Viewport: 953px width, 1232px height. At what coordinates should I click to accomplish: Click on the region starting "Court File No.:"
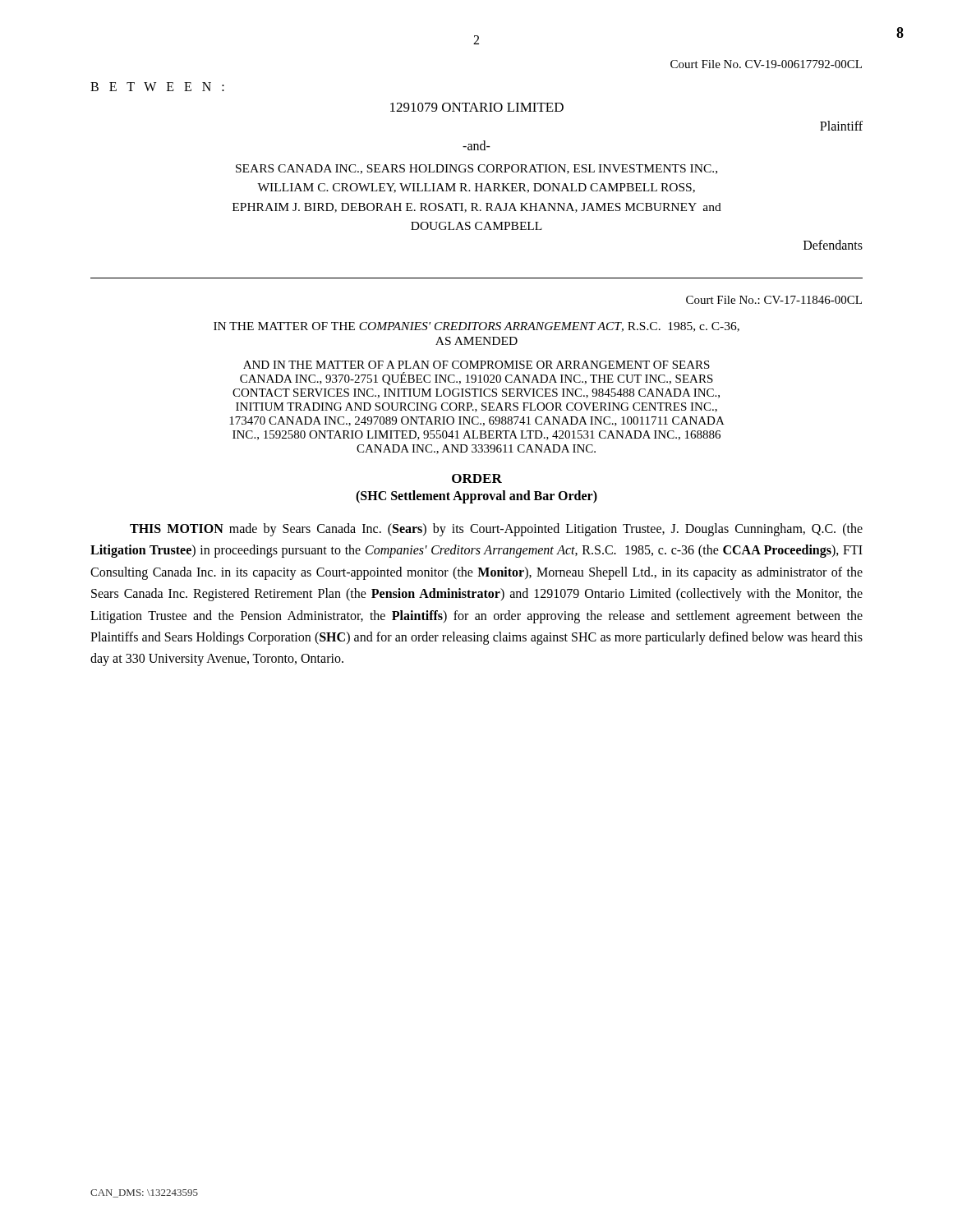pyautogui.click(x=774, y=300)
